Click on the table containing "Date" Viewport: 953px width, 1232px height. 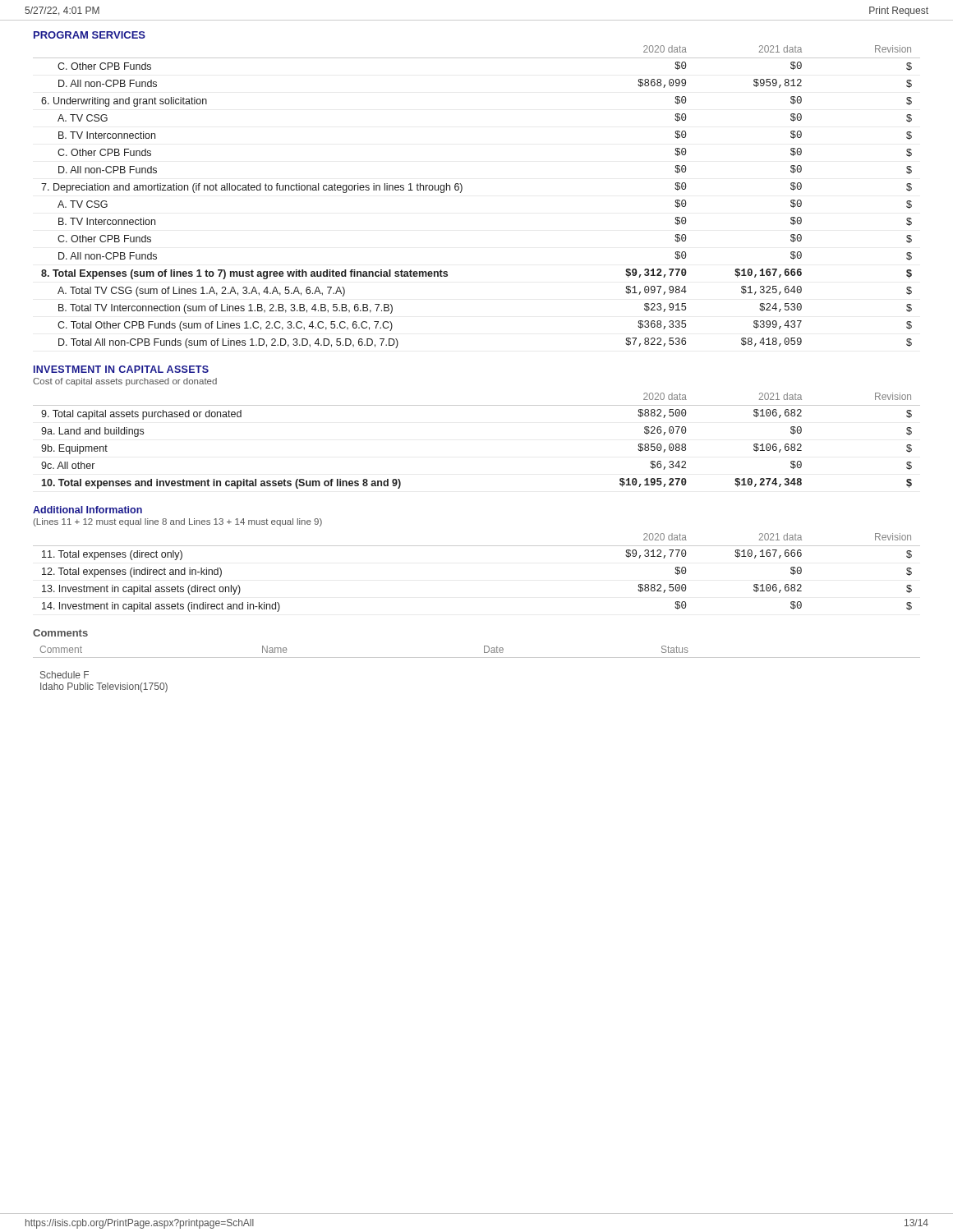point(476,653)
